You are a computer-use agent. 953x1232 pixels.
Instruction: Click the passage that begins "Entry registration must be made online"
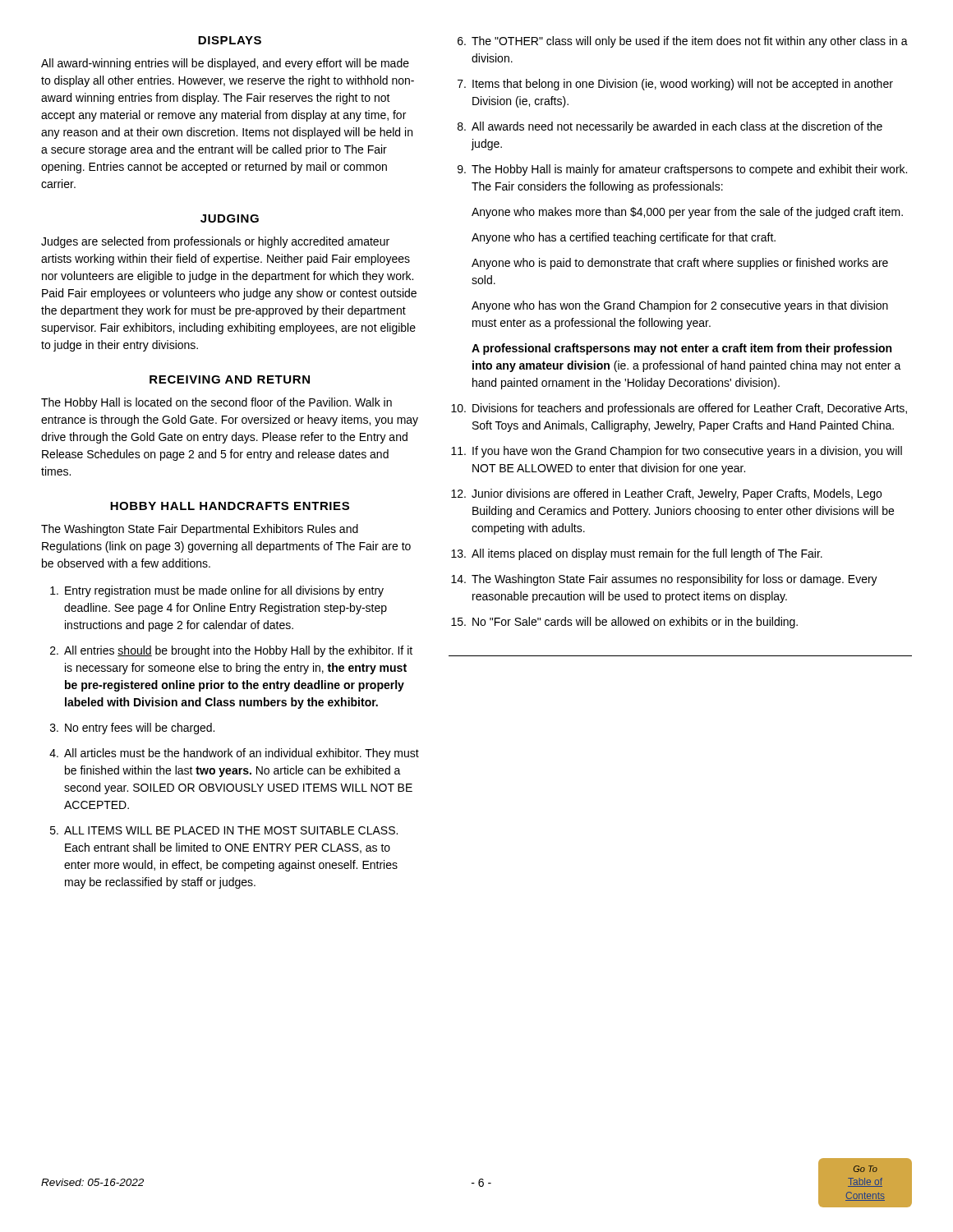[x=230, y=608]
